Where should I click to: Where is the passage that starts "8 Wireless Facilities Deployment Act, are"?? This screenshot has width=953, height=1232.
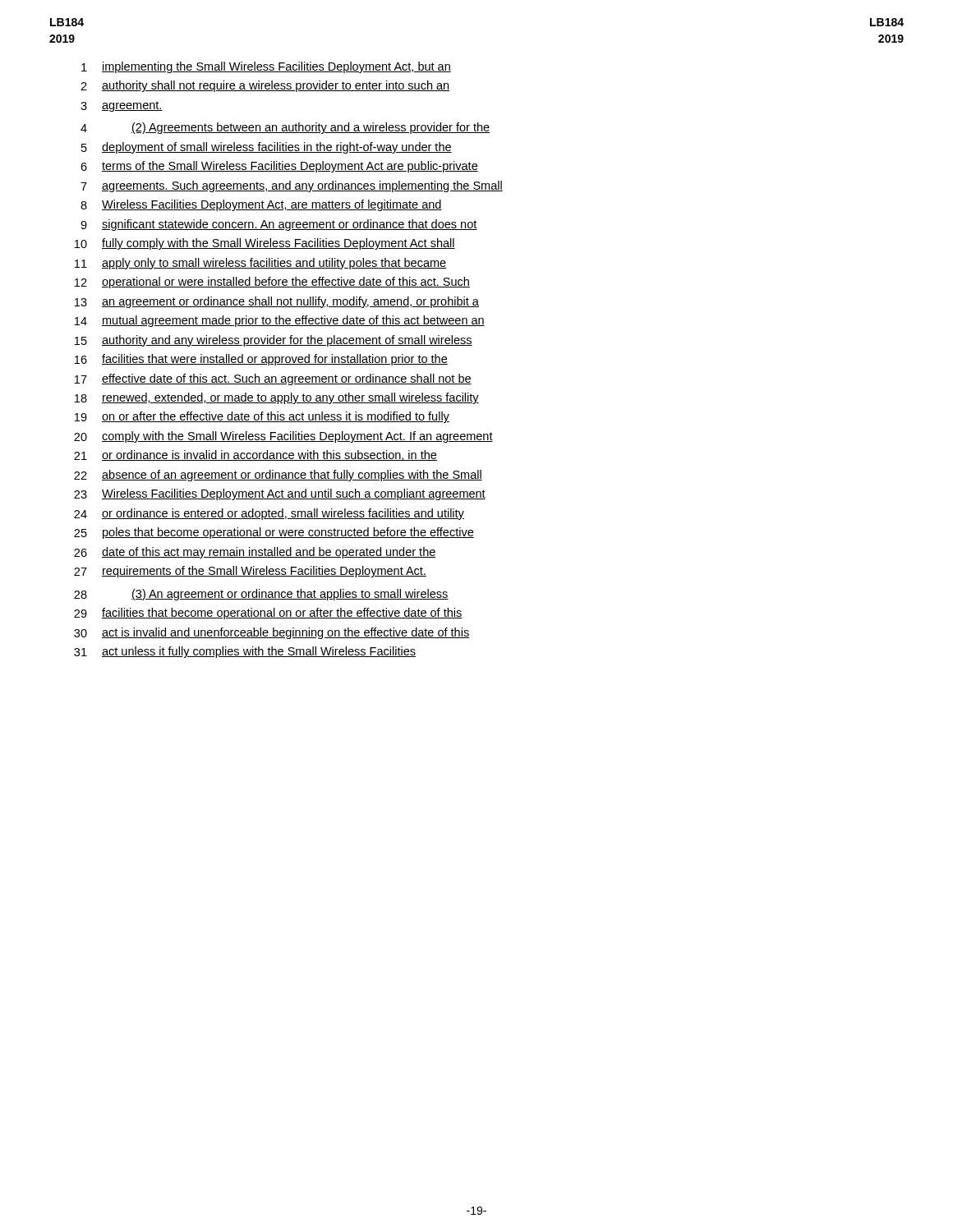pos(261,205)
